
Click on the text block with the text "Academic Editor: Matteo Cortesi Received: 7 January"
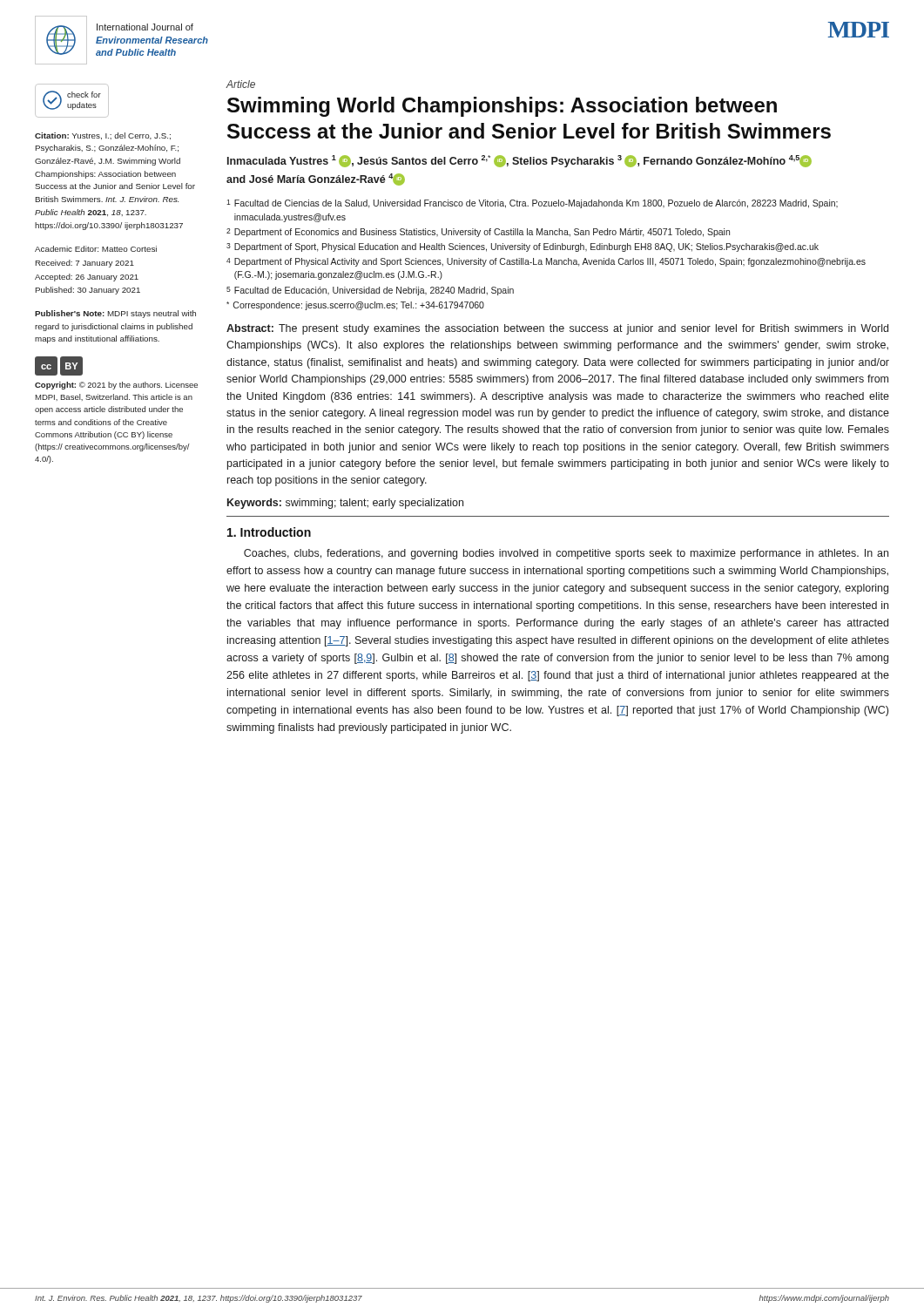coord(96,269)
